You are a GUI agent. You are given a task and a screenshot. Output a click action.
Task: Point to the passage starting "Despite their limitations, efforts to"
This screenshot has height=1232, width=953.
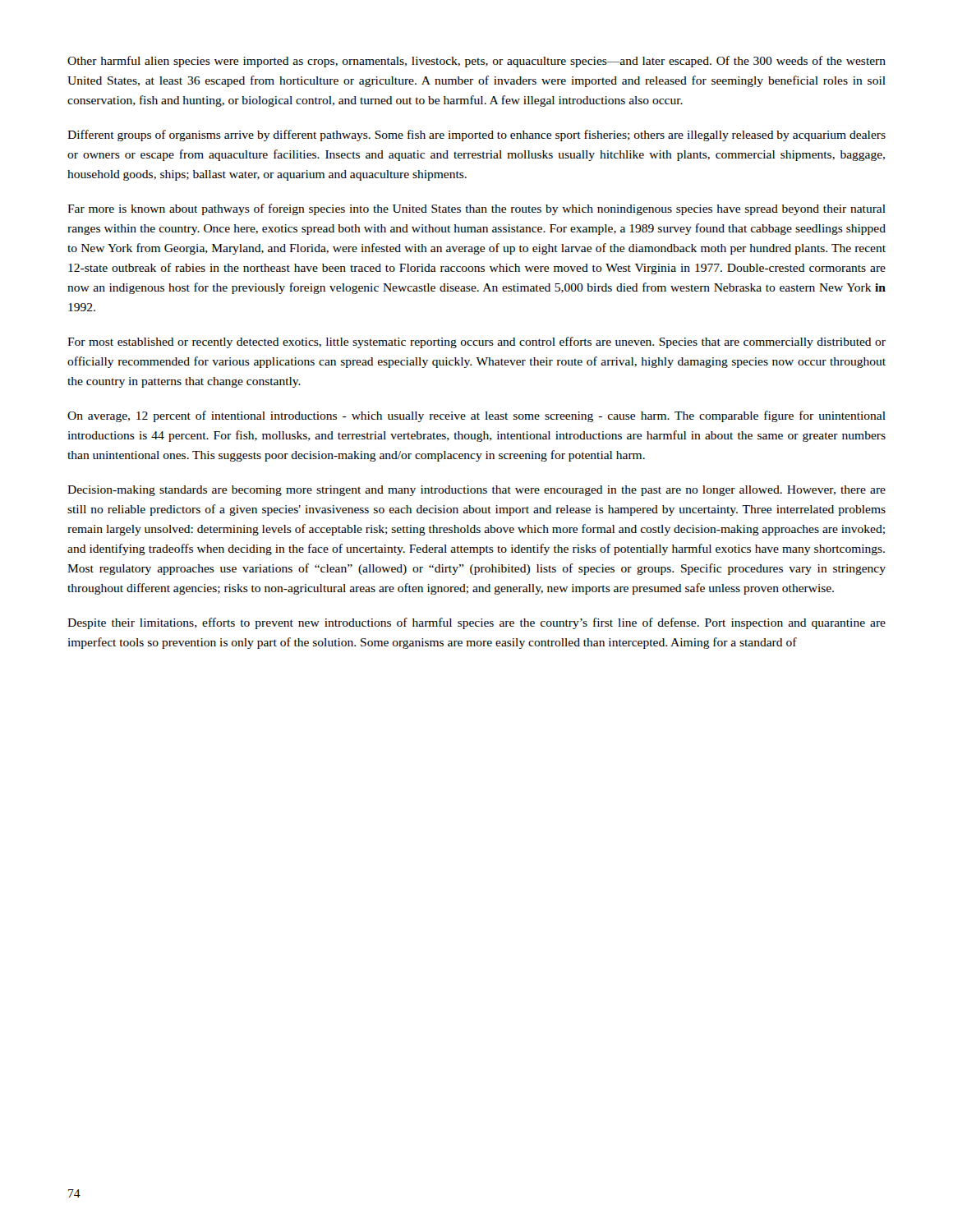coord(476,632)
